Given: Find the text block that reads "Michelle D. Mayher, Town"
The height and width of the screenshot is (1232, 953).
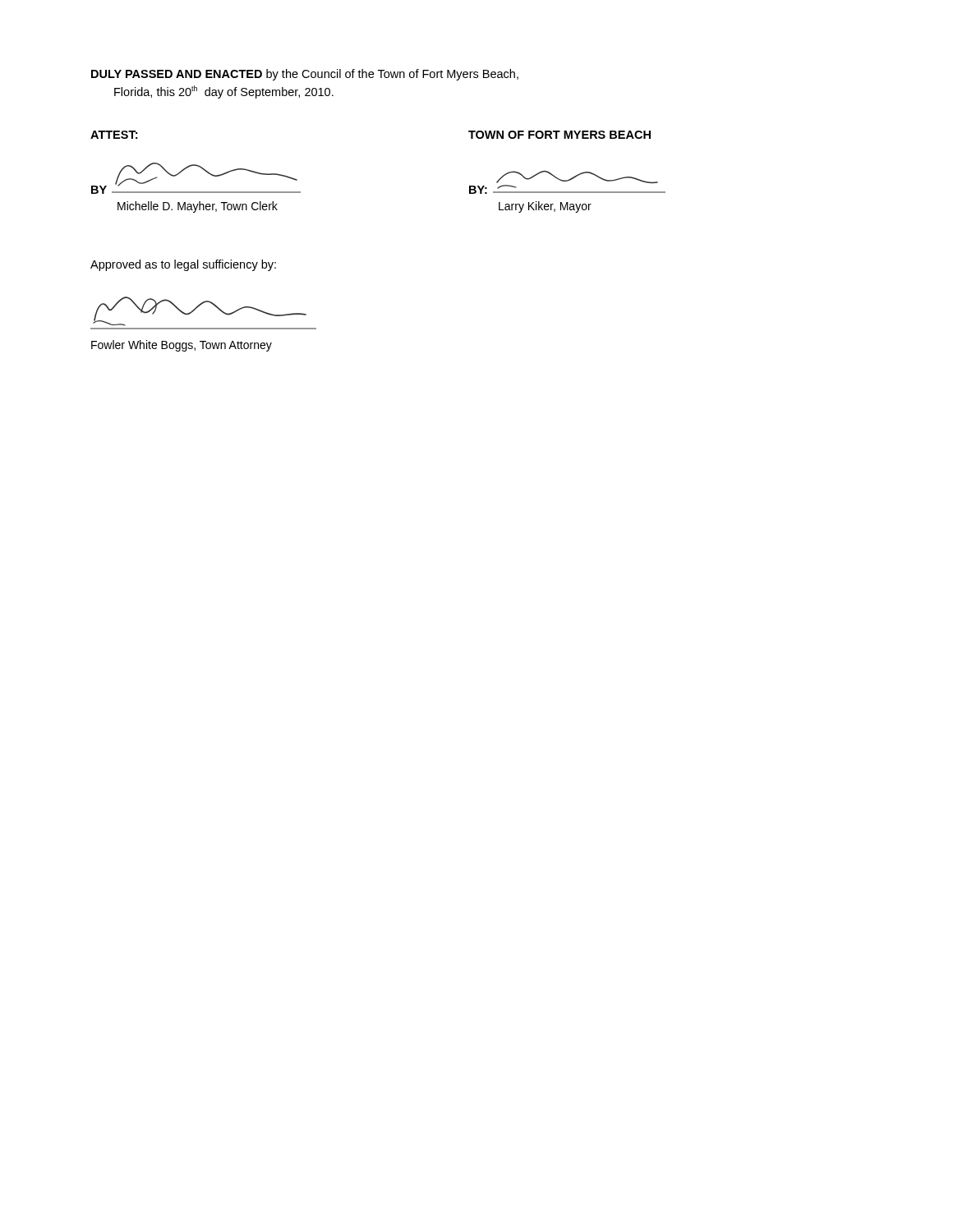Looking at the screenshot, I should click(x=197, y=206).
